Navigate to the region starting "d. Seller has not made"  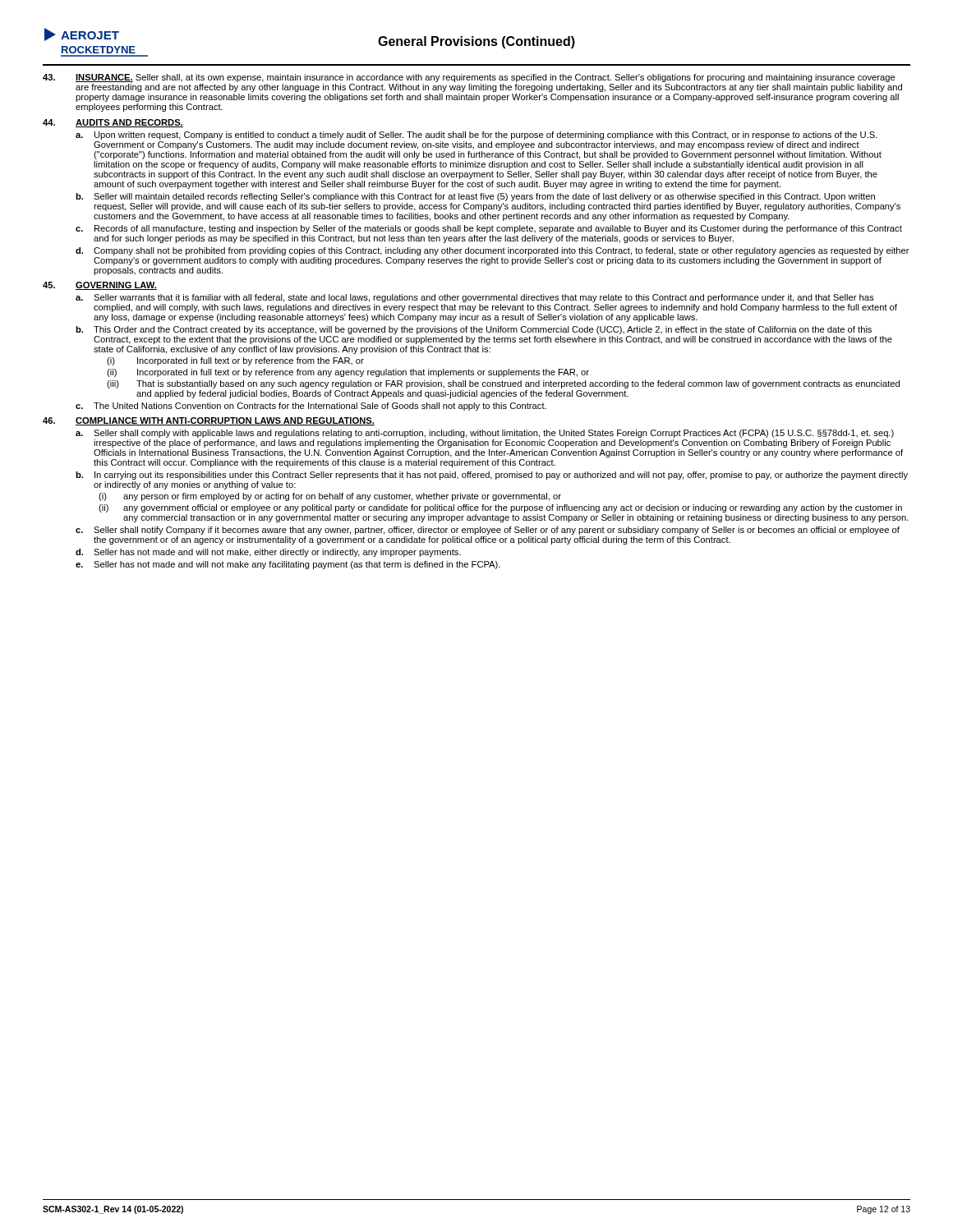pyautogui.click(x=493, y=552)
